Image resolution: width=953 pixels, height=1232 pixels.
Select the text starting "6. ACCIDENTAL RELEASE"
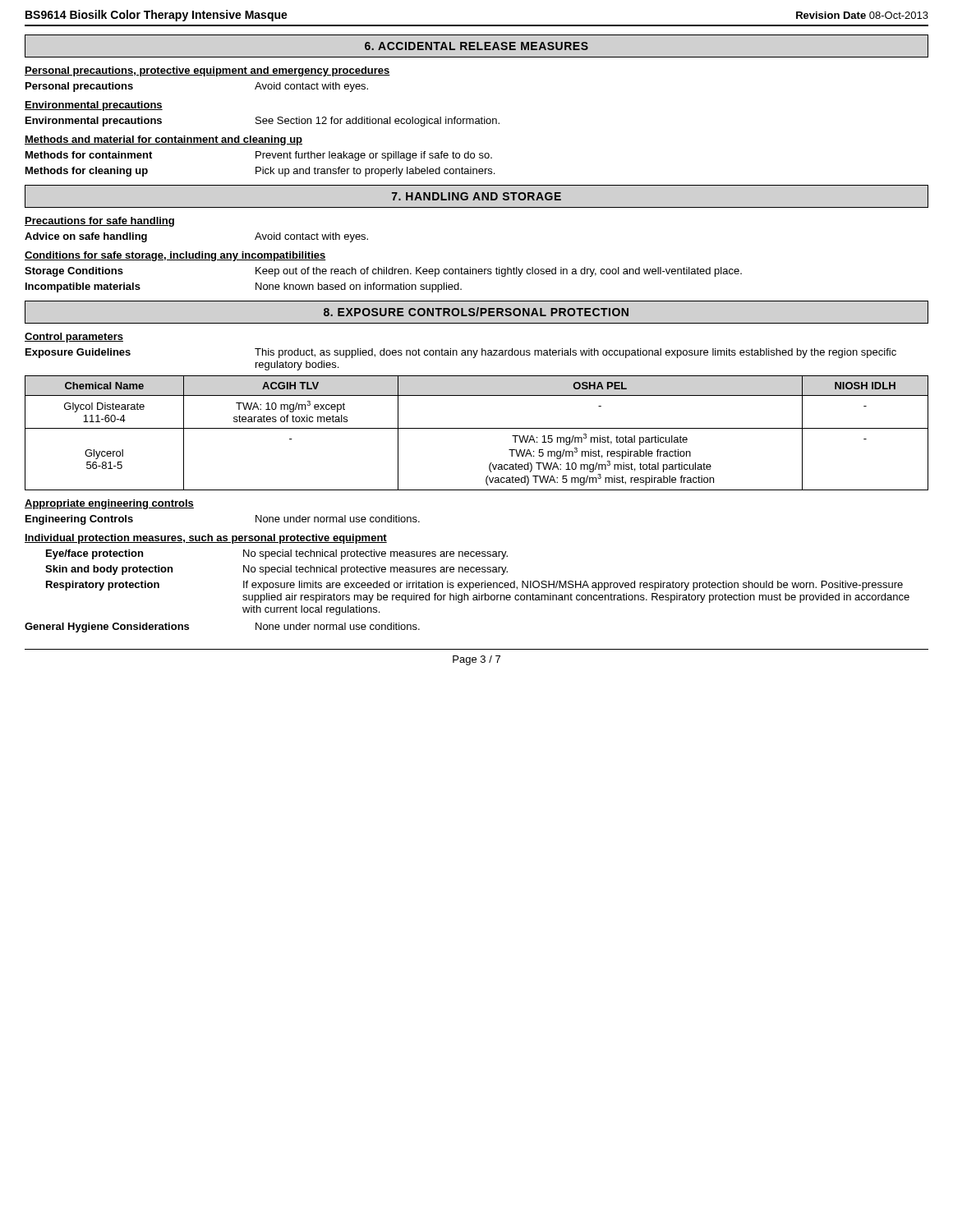pos(476,46)
